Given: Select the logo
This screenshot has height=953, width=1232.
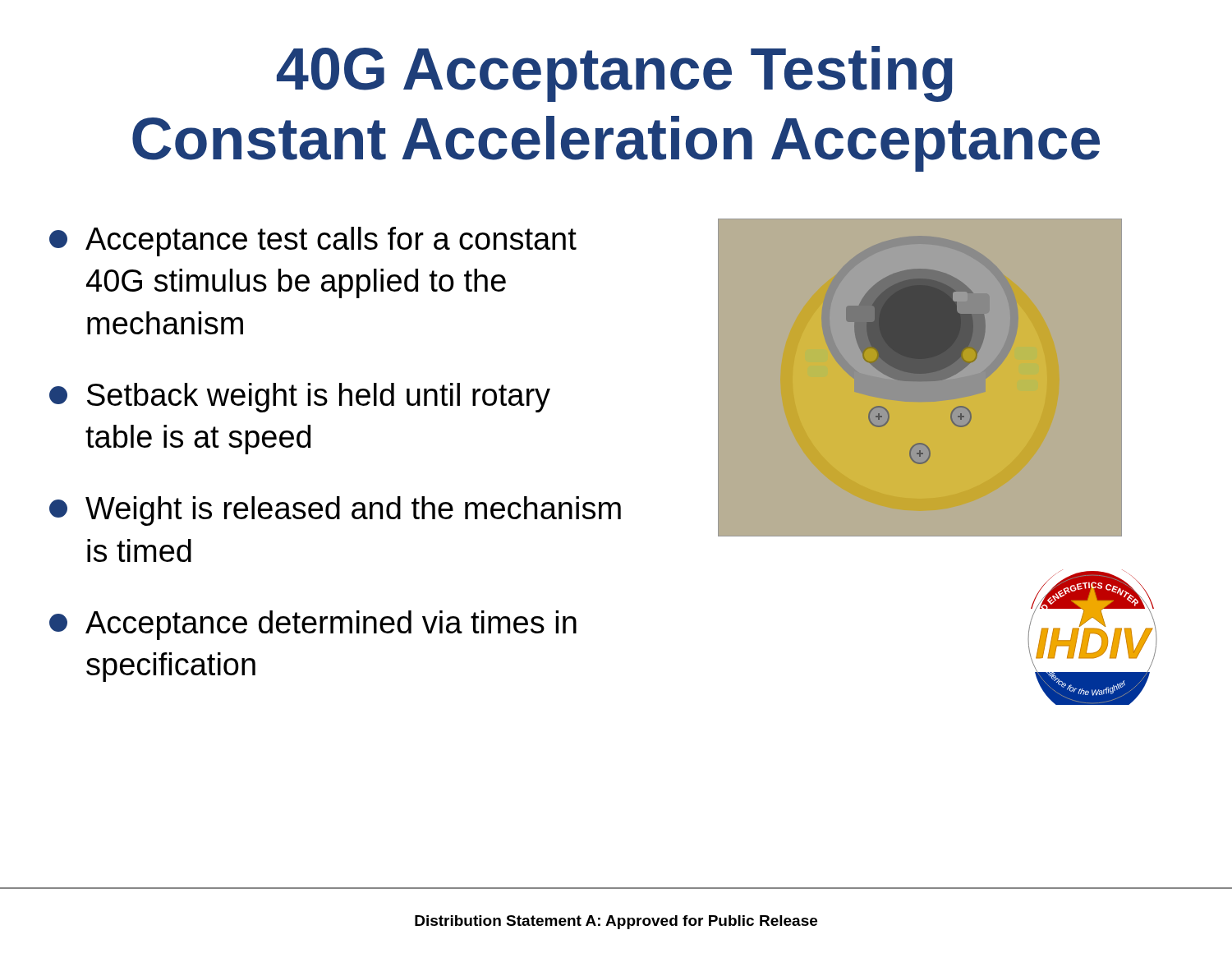Looking at the screenshot, I should pyautogui.click(x=1092, y=637).
